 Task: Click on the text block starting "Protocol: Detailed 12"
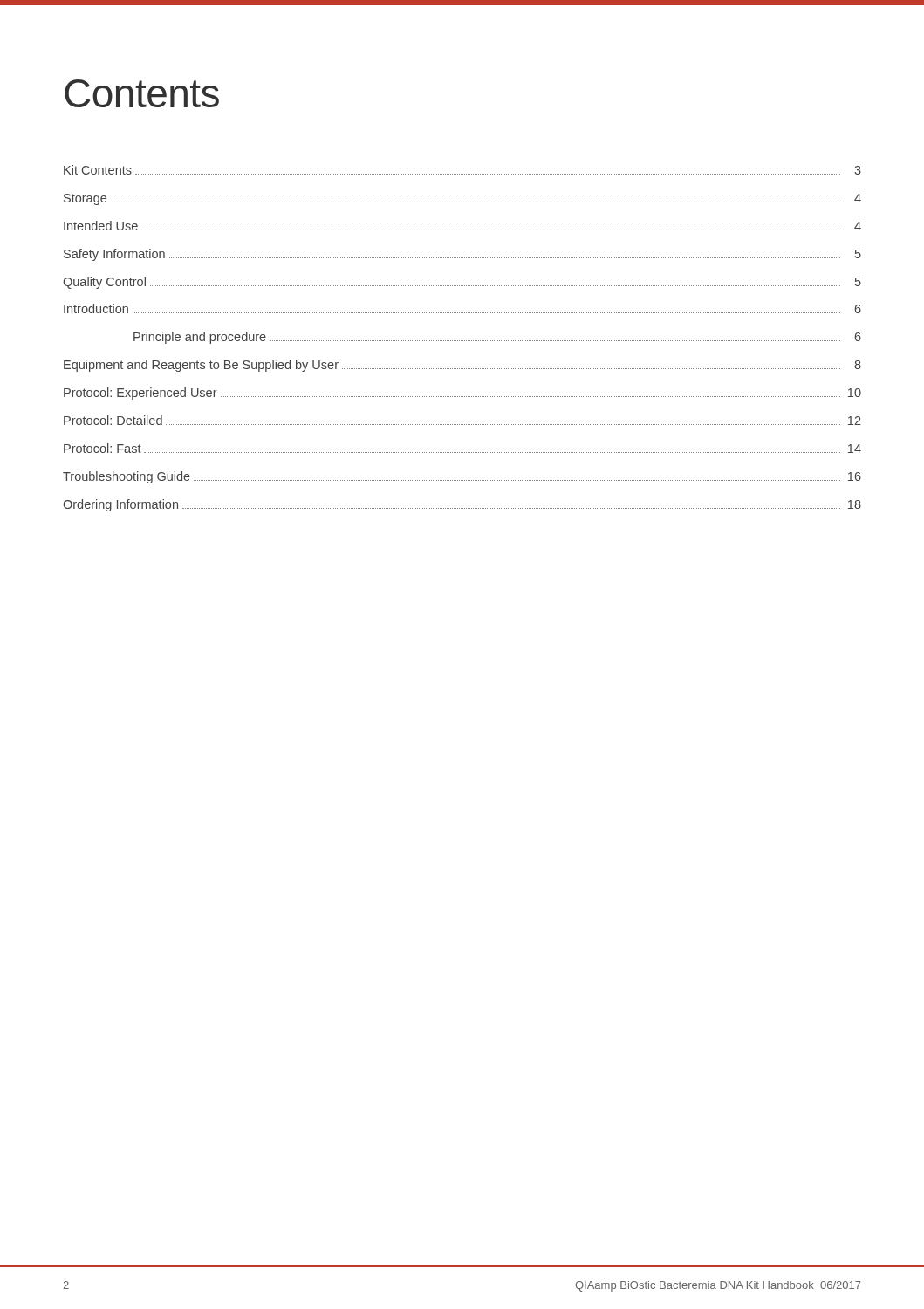click(462, 421)
